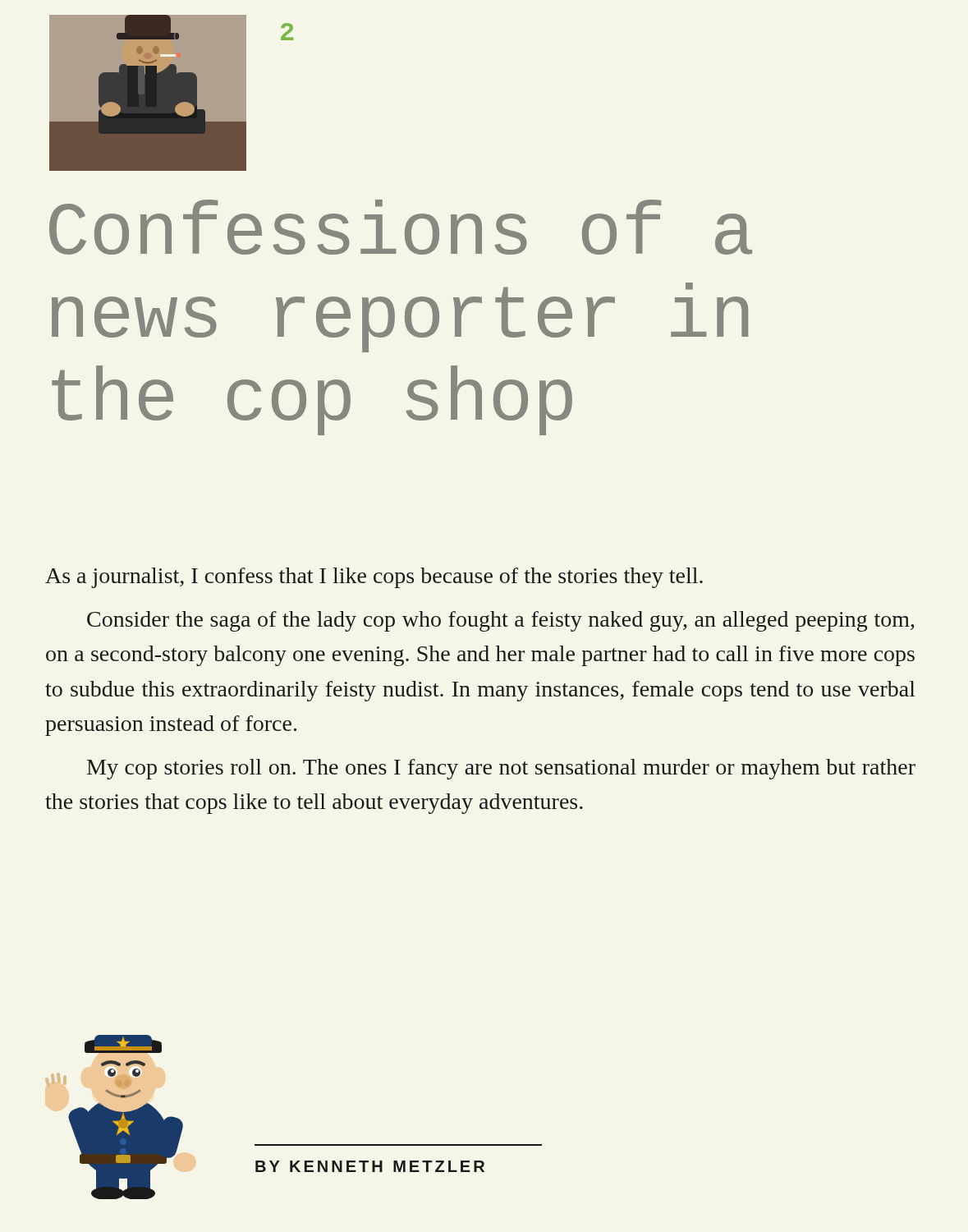Click the passage that begins "As a journalist, I"
The width and height of the screenshot is (968, 1232).
click(x=480, y=689)
